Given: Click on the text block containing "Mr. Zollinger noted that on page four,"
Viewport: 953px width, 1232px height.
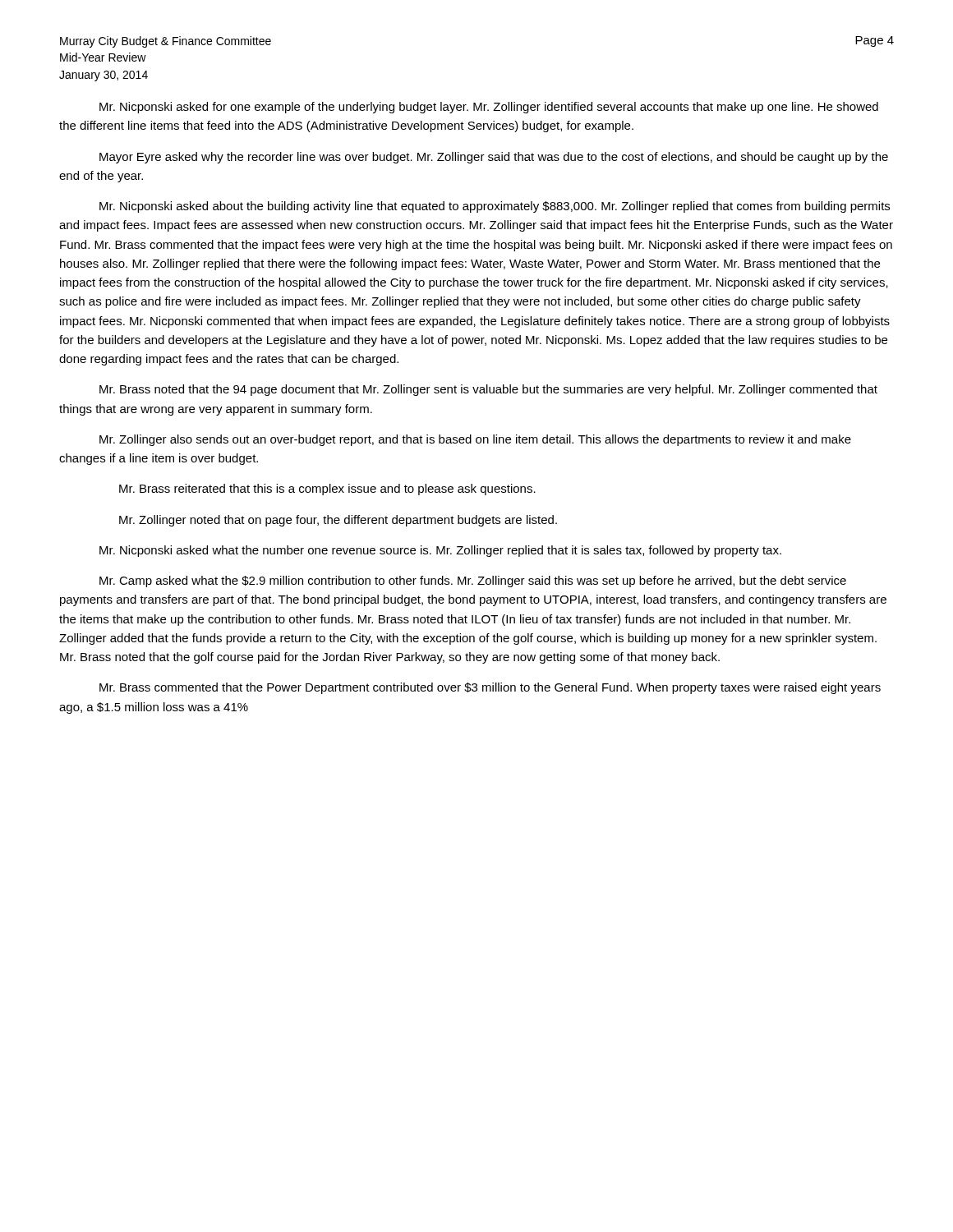Looking at the screenshot, I should coord(338,519).
